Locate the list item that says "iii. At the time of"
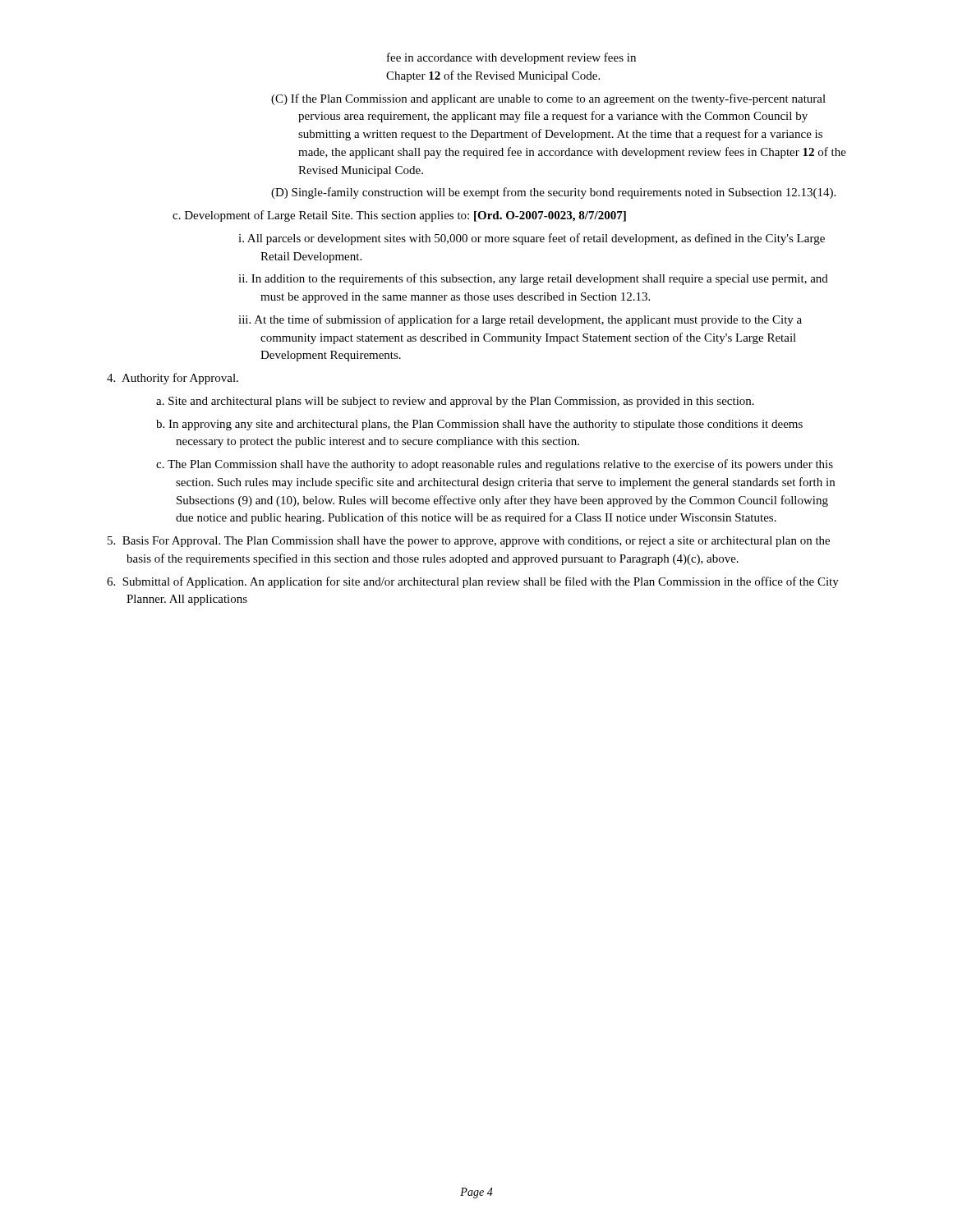This screenshot has height=1232, width=953. pyautogui.click(x=520, y=337)
